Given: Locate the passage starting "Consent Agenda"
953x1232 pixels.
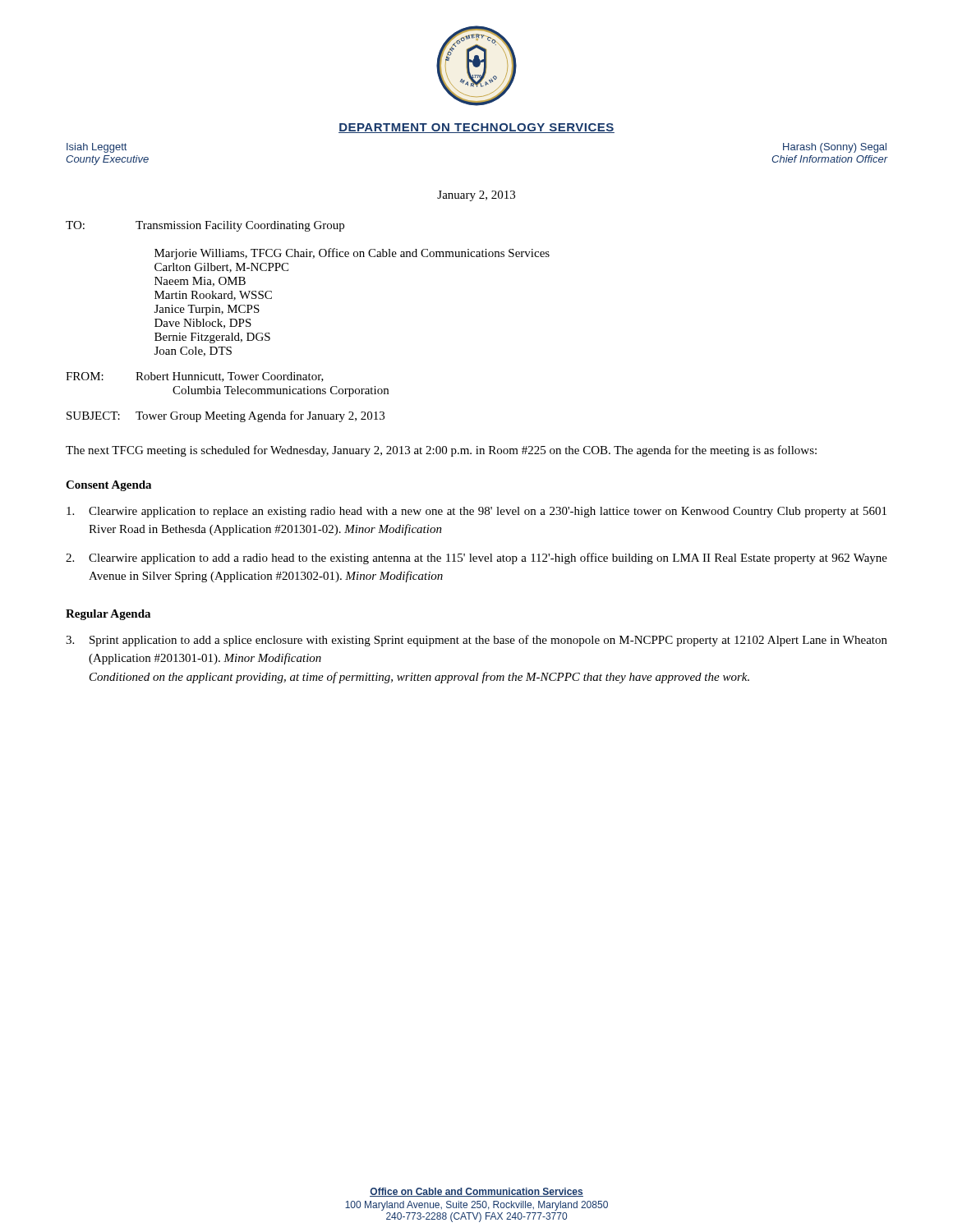Looking at the screenshot, I should coord(109,484).
